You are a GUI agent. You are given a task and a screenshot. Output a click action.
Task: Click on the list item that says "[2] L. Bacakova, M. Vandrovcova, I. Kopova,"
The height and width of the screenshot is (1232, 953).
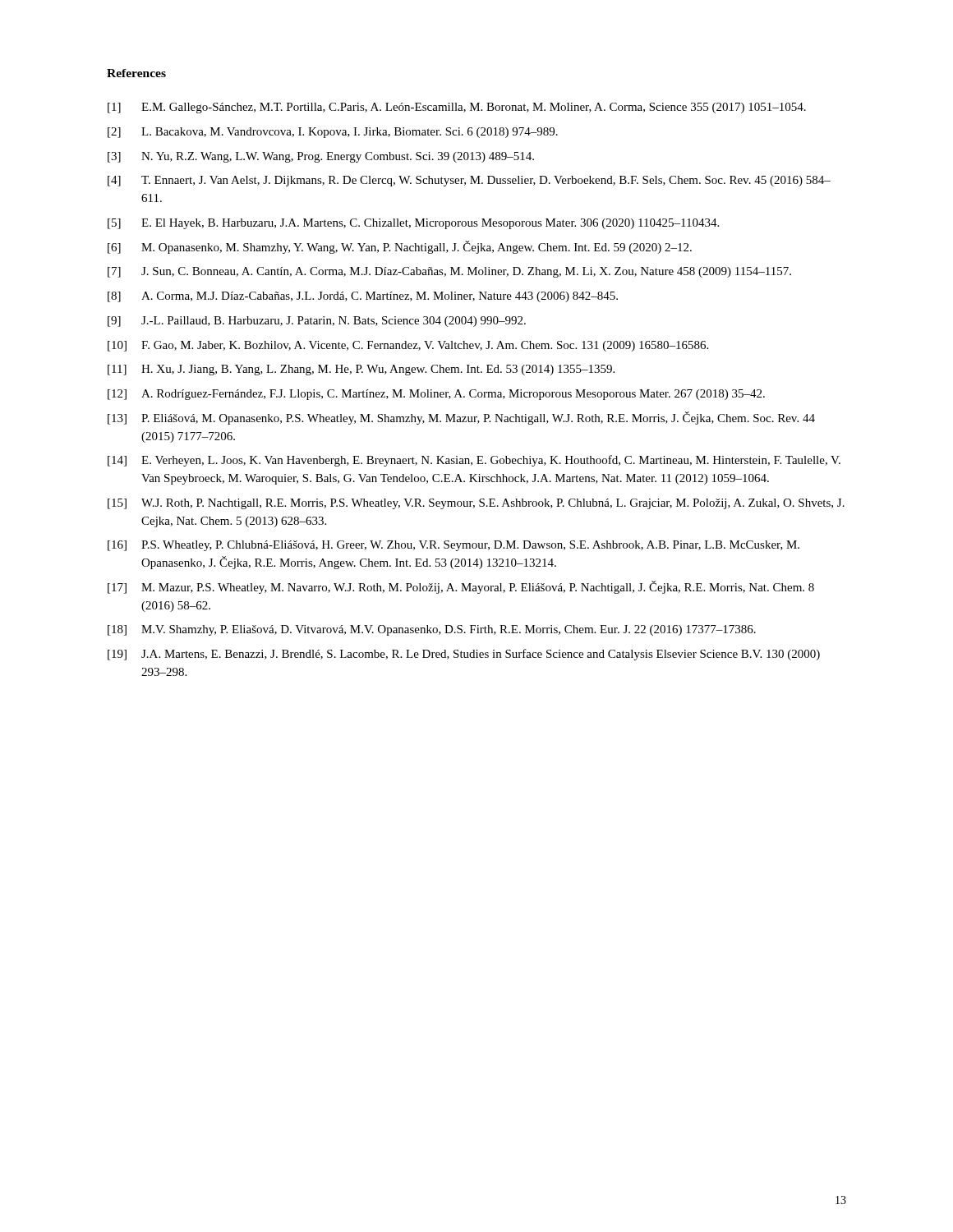[476, 132]
